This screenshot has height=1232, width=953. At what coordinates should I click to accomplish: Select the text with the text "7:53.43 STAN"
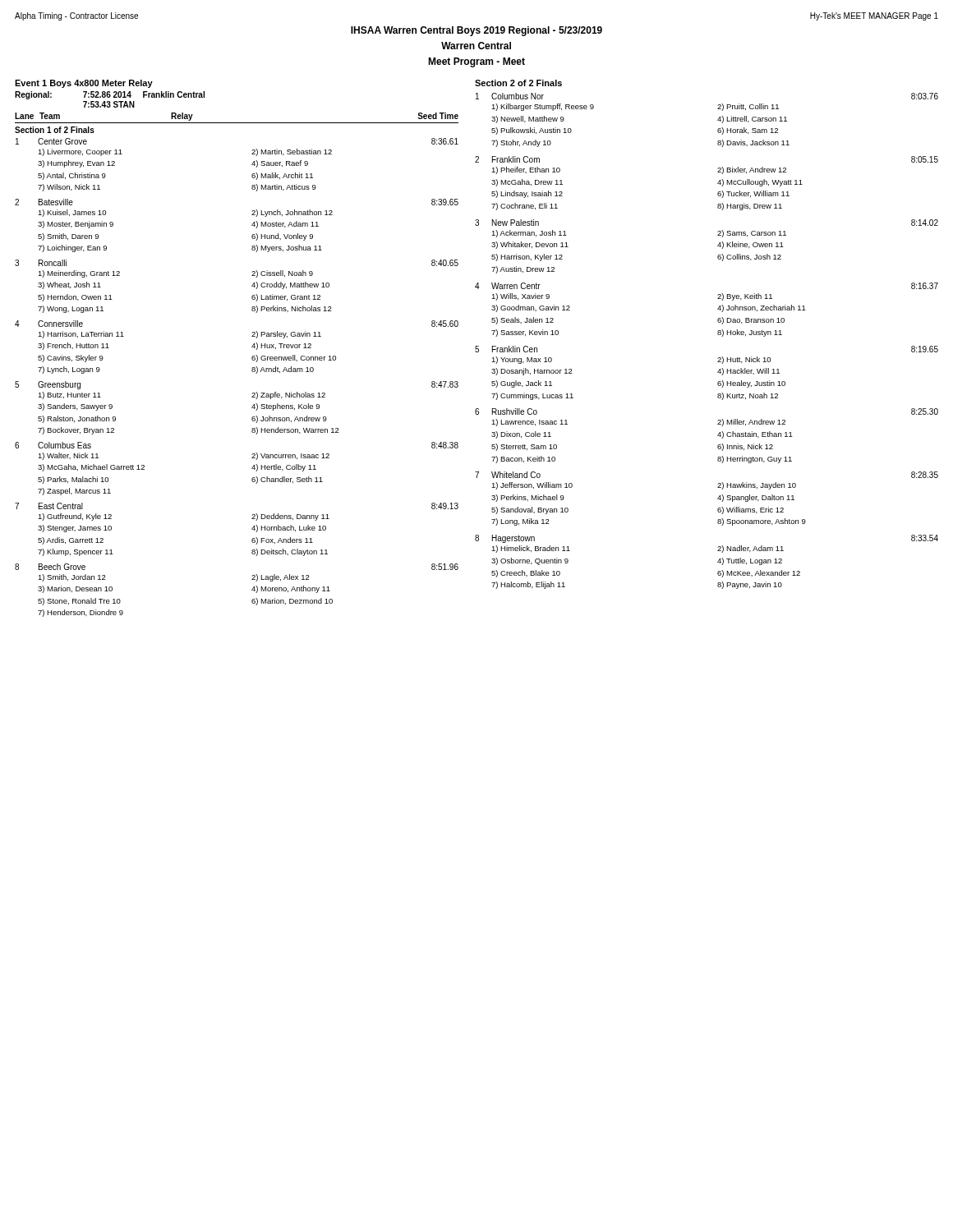pyautogui.click(x=110, y=105)
